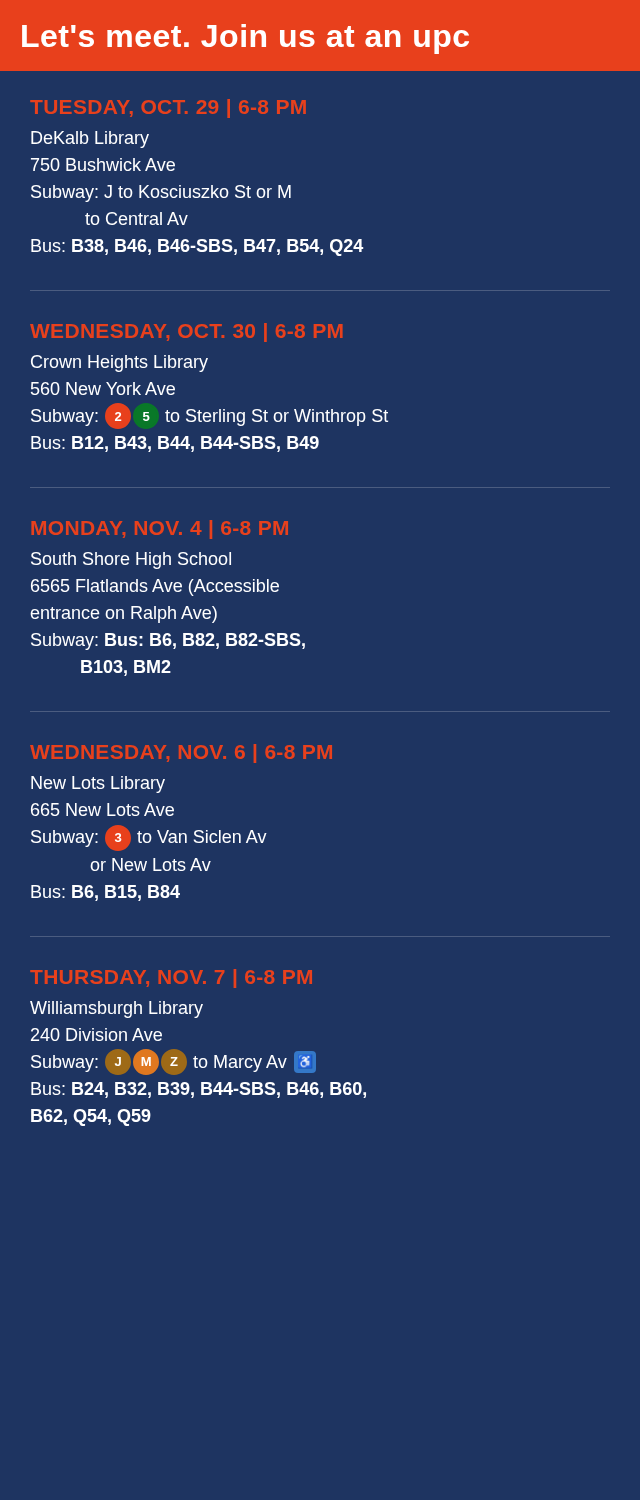Locate the region starting "South Shore High School 6565"
Screen dimensions: 1500x640
point(168,613)
